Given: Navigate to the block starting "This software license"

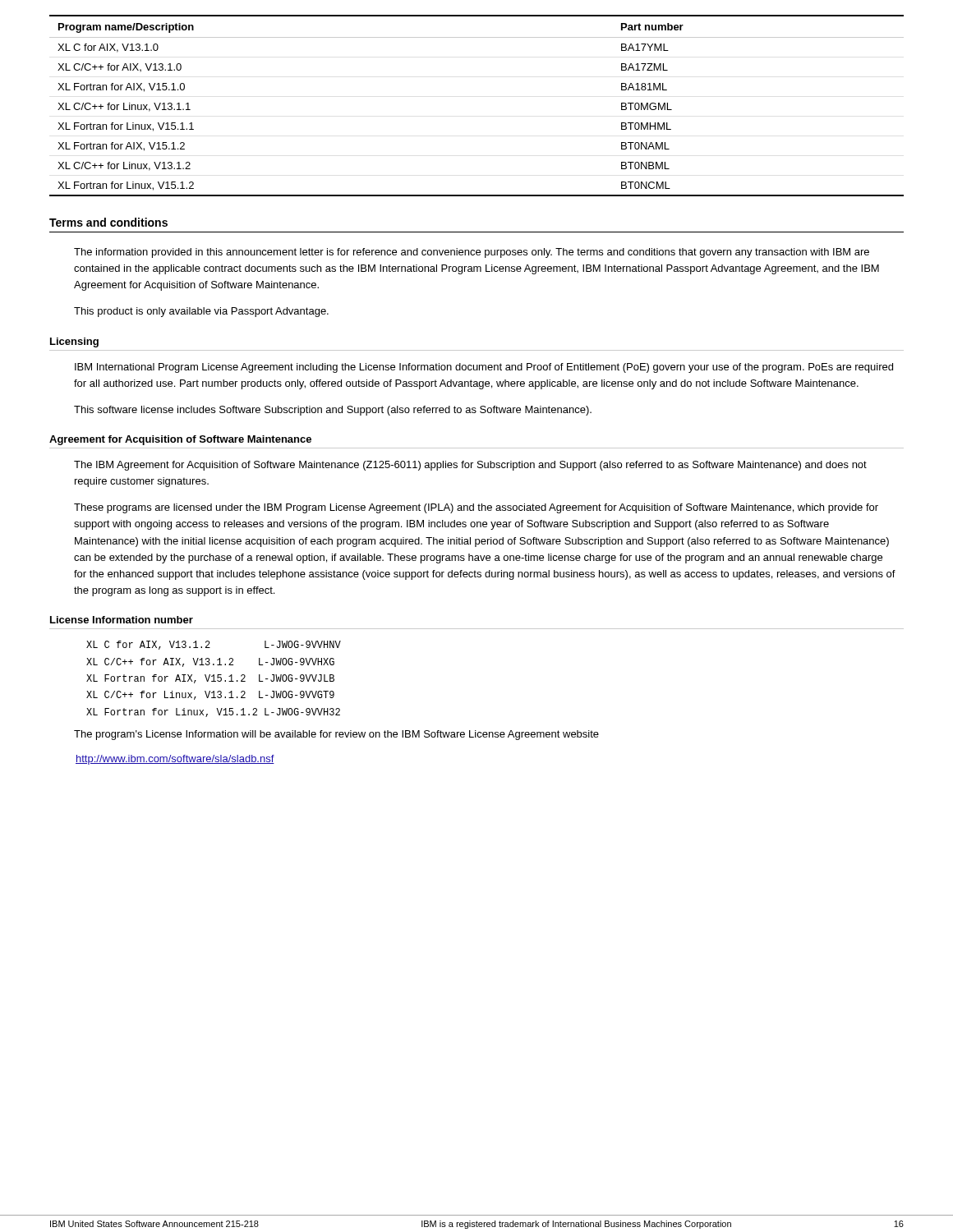Looking at the screenshot, I should 333,409.
